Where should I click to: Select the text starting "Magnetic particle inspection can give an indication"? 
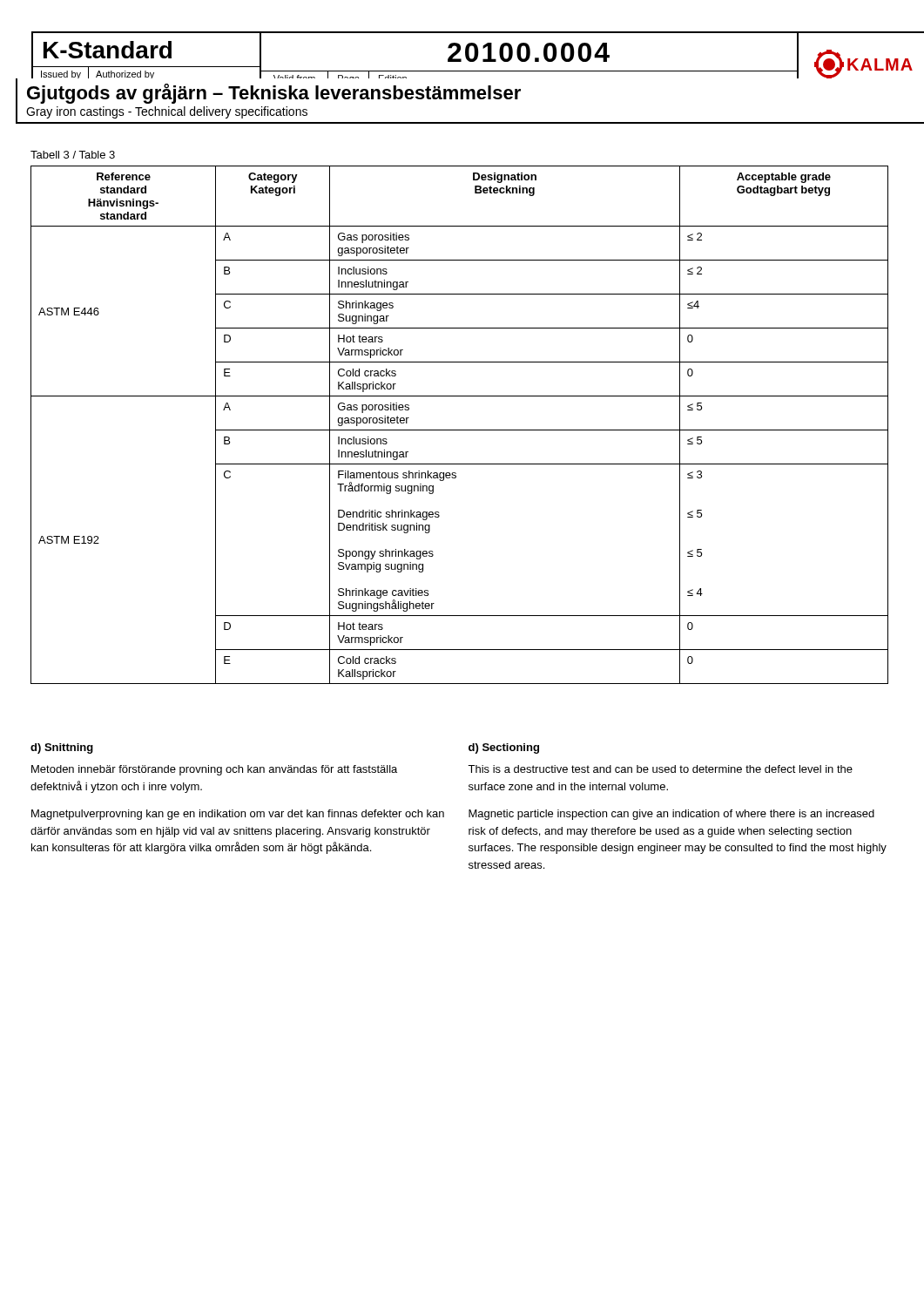pyautogui.click(x=677, y=839)
